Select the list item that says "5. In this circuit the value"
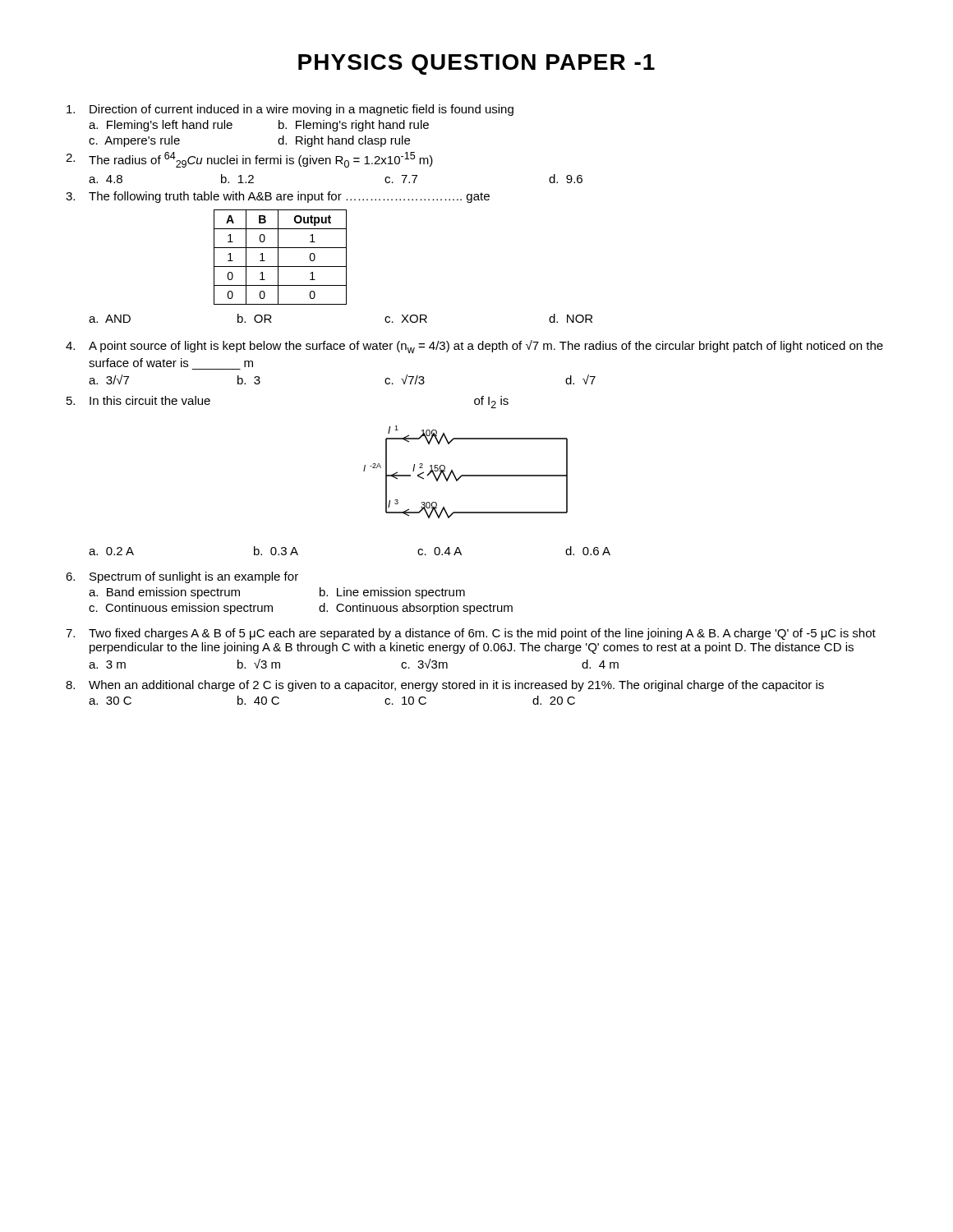 coord(476,402)
